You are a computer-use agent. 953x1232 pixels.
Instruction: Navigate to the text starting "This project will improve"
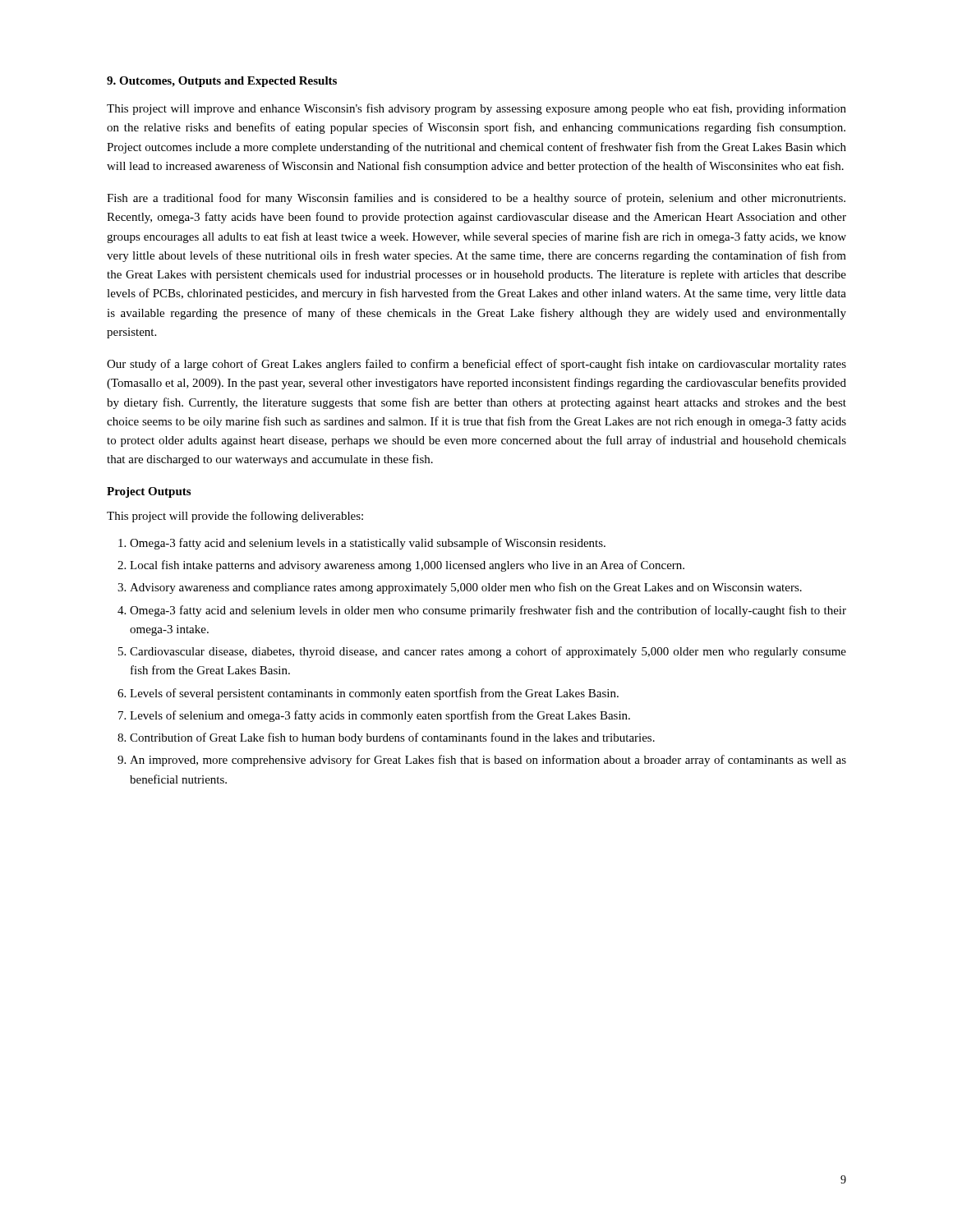(476, 137)
